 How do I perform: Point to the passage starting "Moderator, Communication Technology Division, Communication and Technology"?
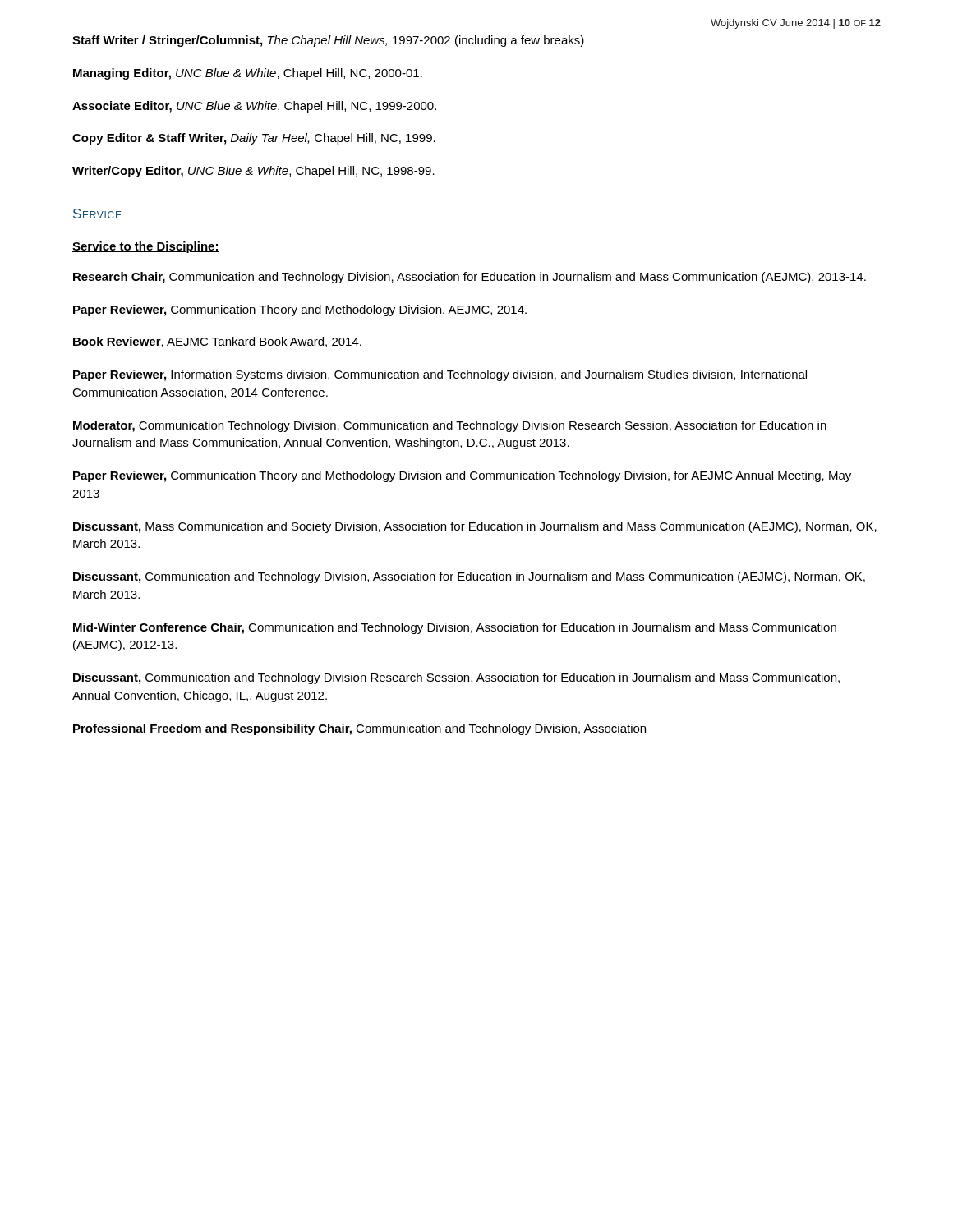pyautogui.click(x=450, y=434)
